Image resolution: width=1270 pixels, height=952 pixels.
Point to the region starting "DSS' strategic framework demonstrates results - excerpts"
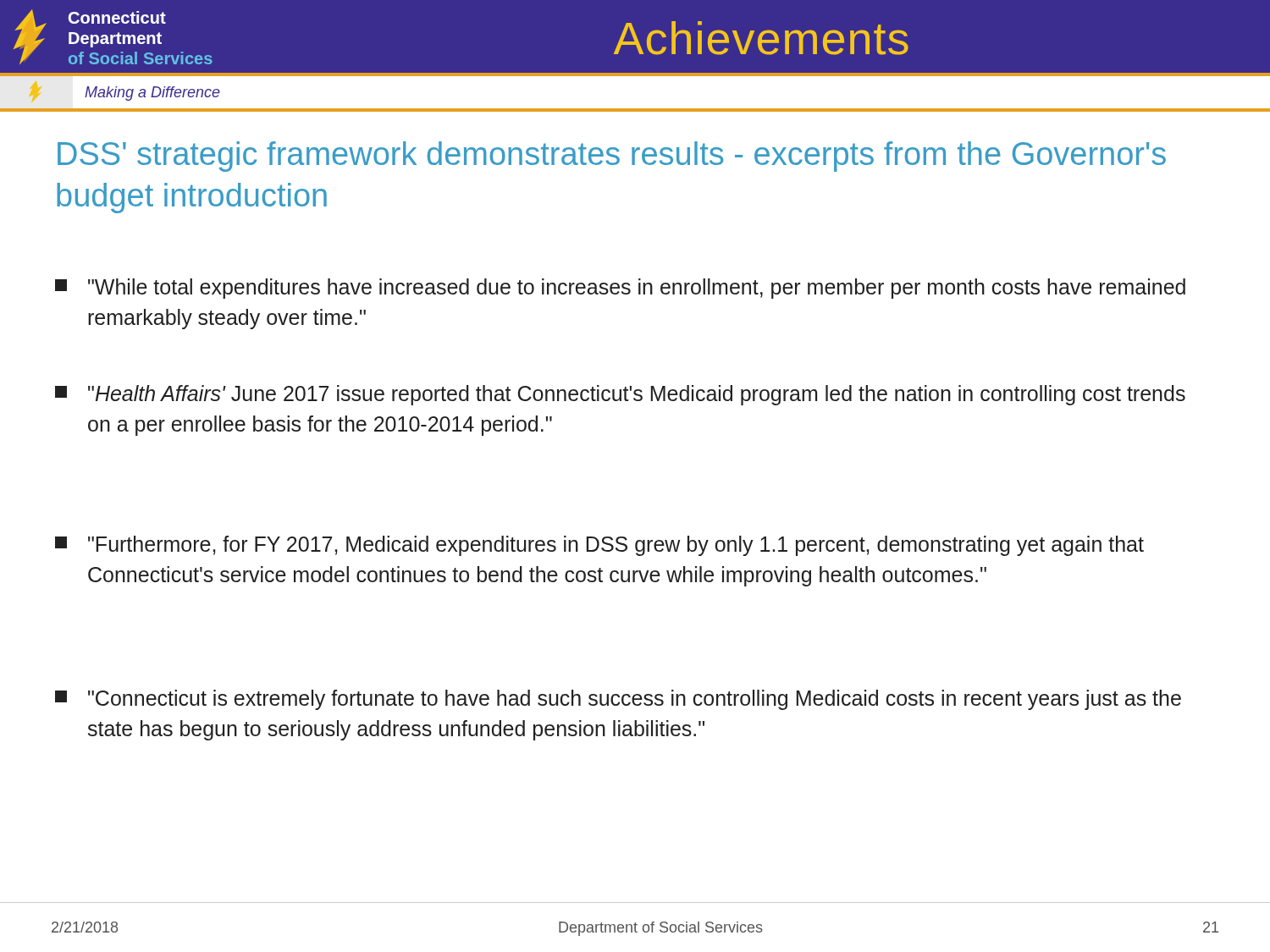635,175
